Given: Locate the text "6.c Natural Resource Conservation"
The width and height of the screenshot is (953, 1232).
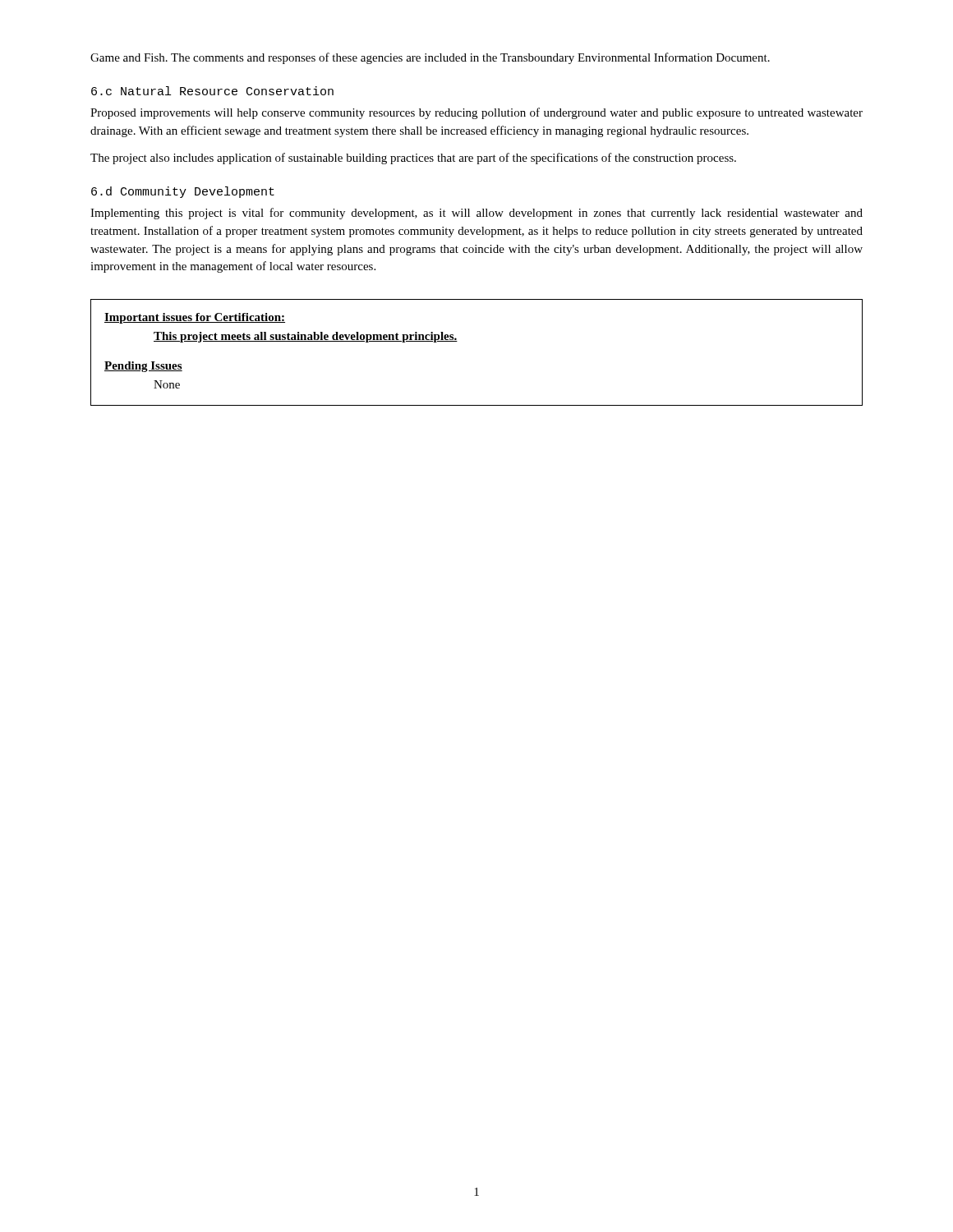Looking at the screenshot, I should 212,92.
